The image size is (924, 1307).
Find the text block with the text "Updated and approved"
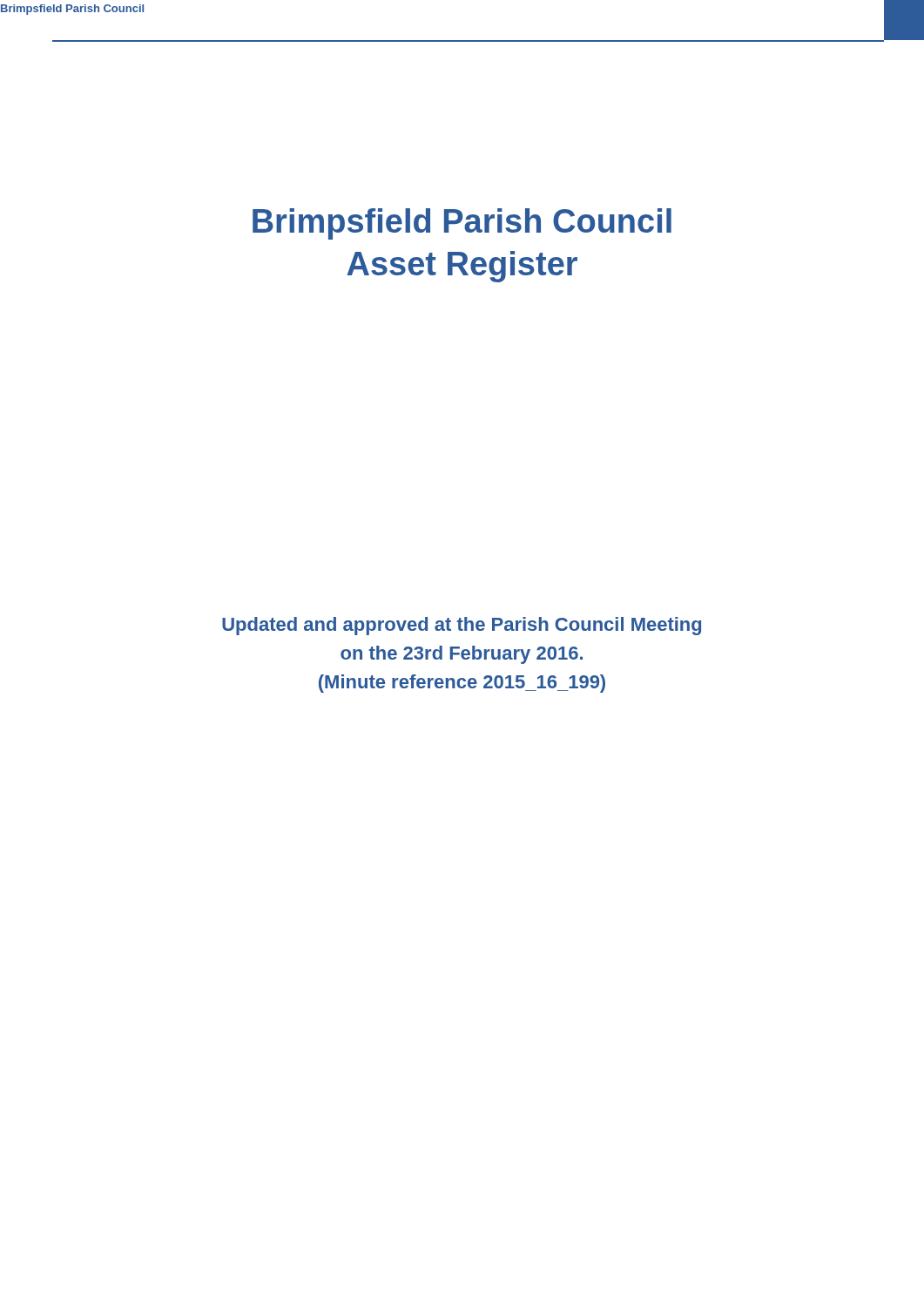462,653
